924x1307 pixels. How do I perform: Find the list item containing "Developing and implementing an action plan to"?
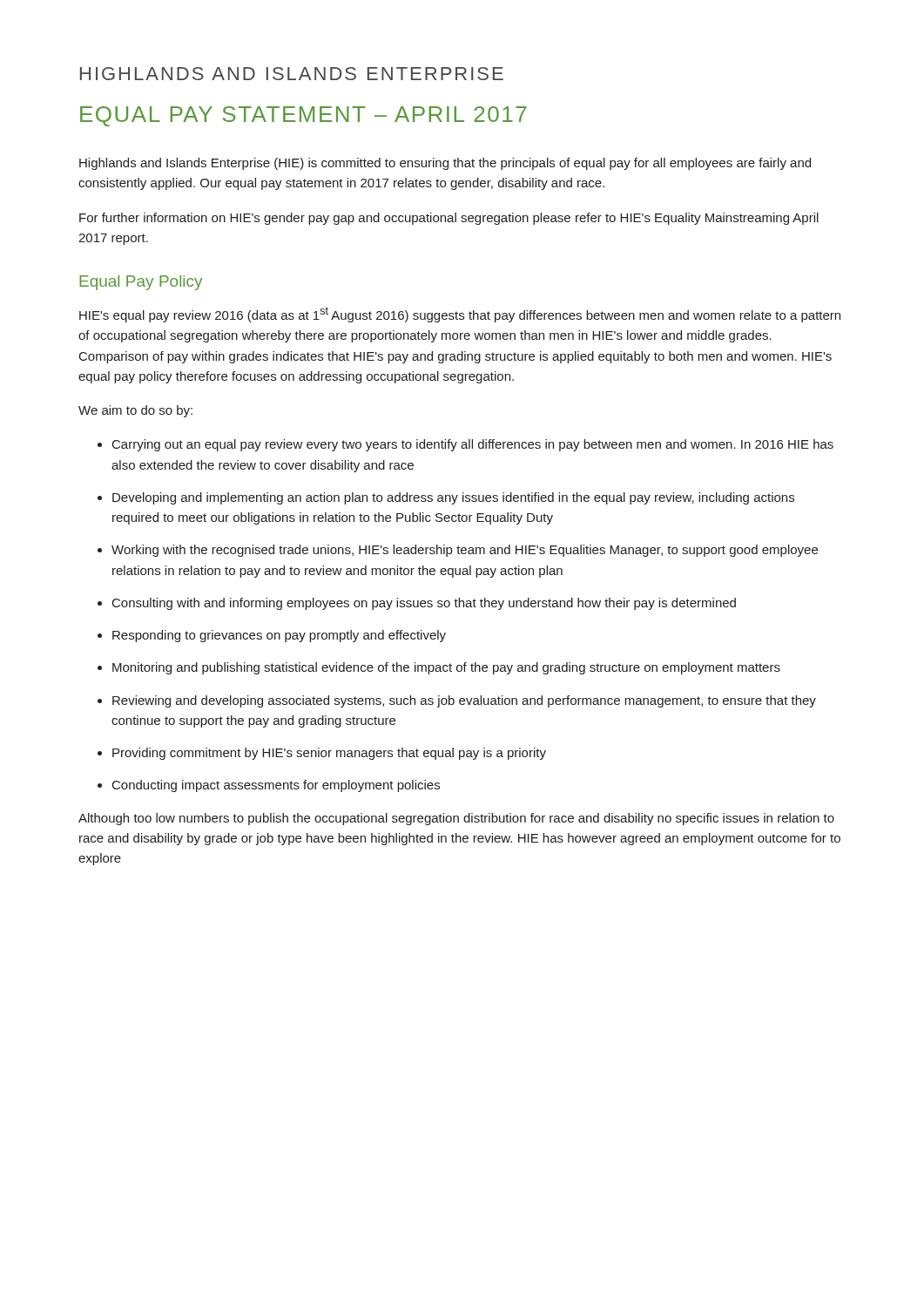(453, 507)
